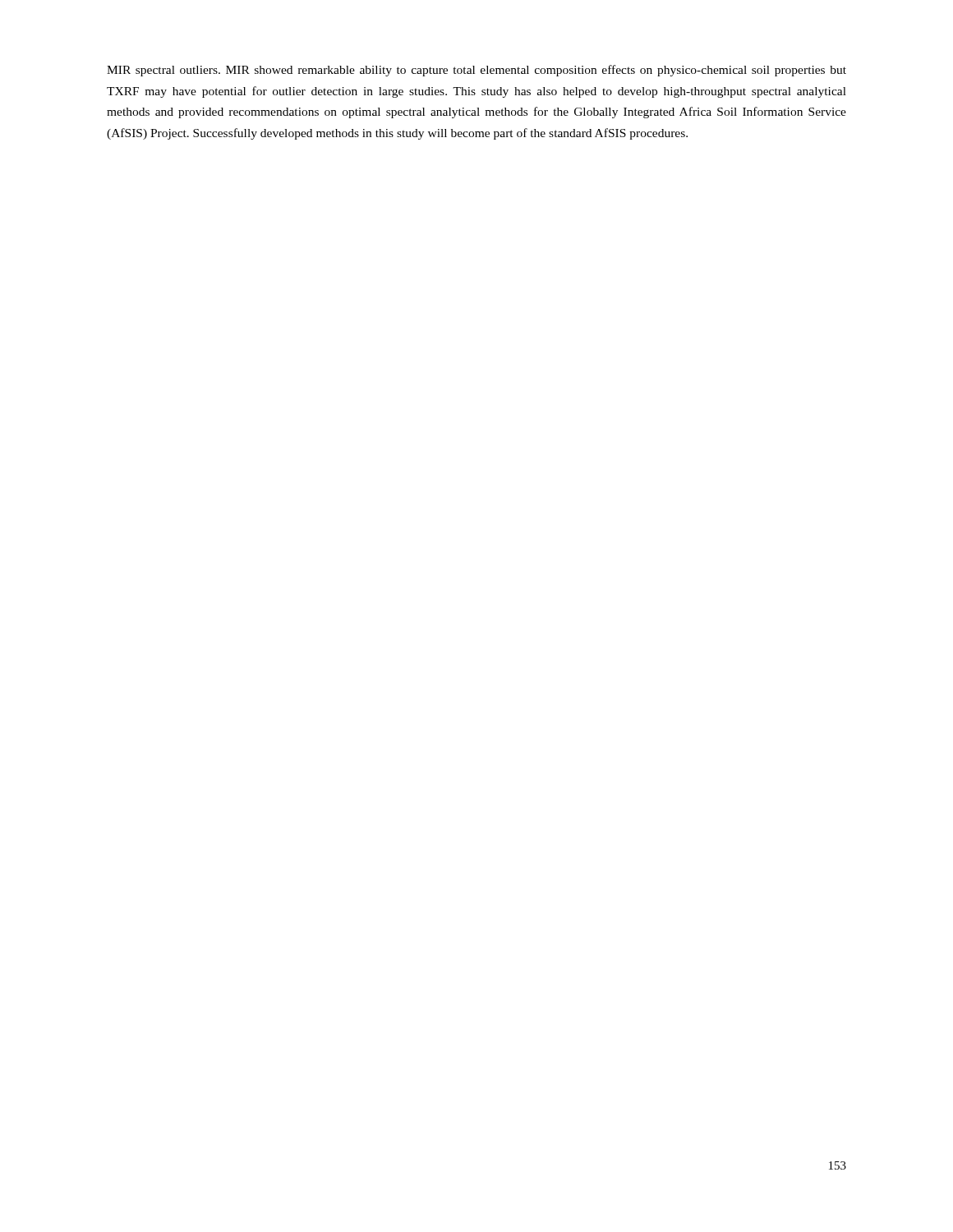
Task: Where is the passage that starts "MIR spectral outliers. MIR showed remarkable ability"?
Action: coord(476,101)
